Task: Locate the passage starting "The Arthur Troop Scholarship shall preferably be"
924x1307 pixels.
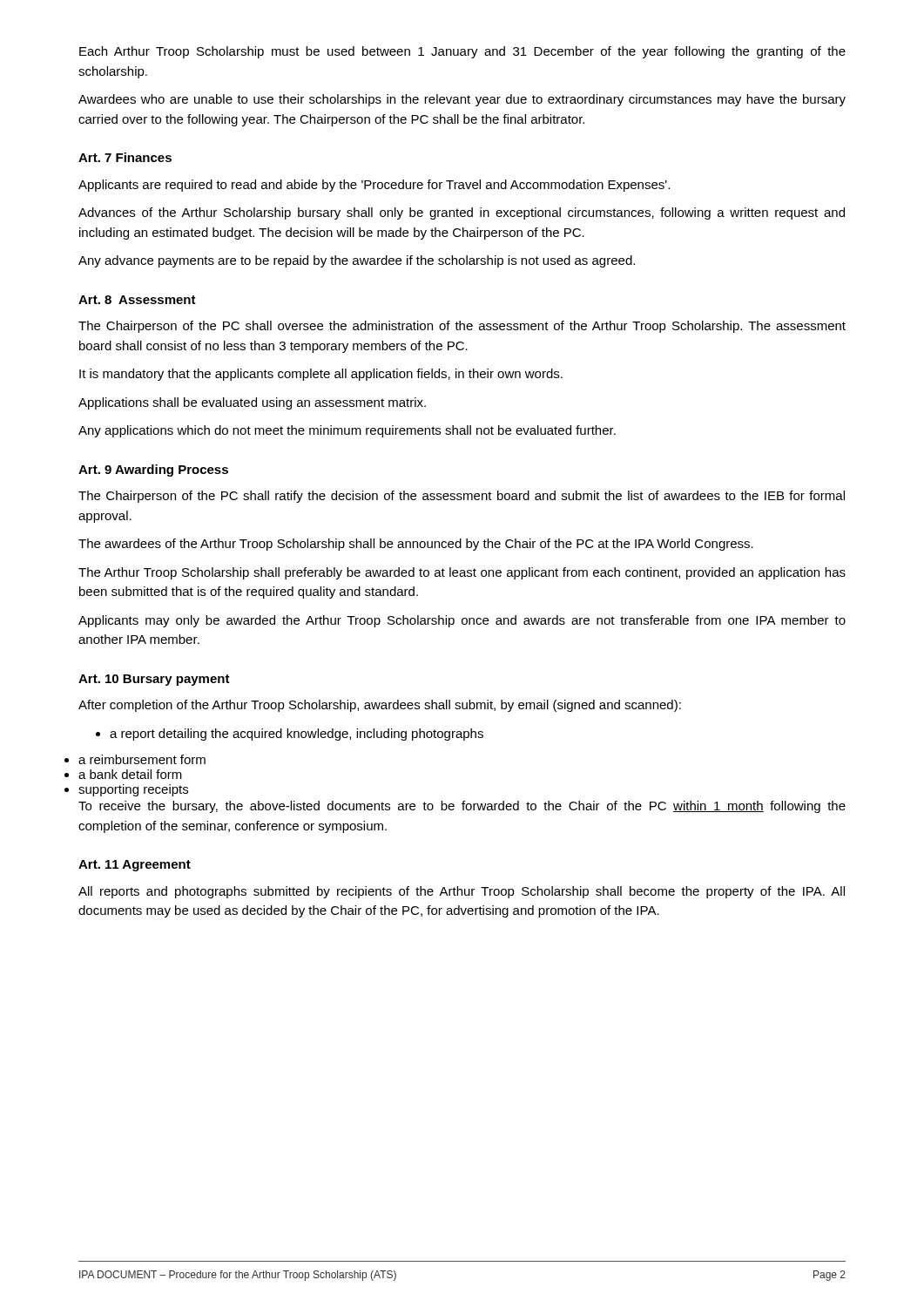Action: 462,582
